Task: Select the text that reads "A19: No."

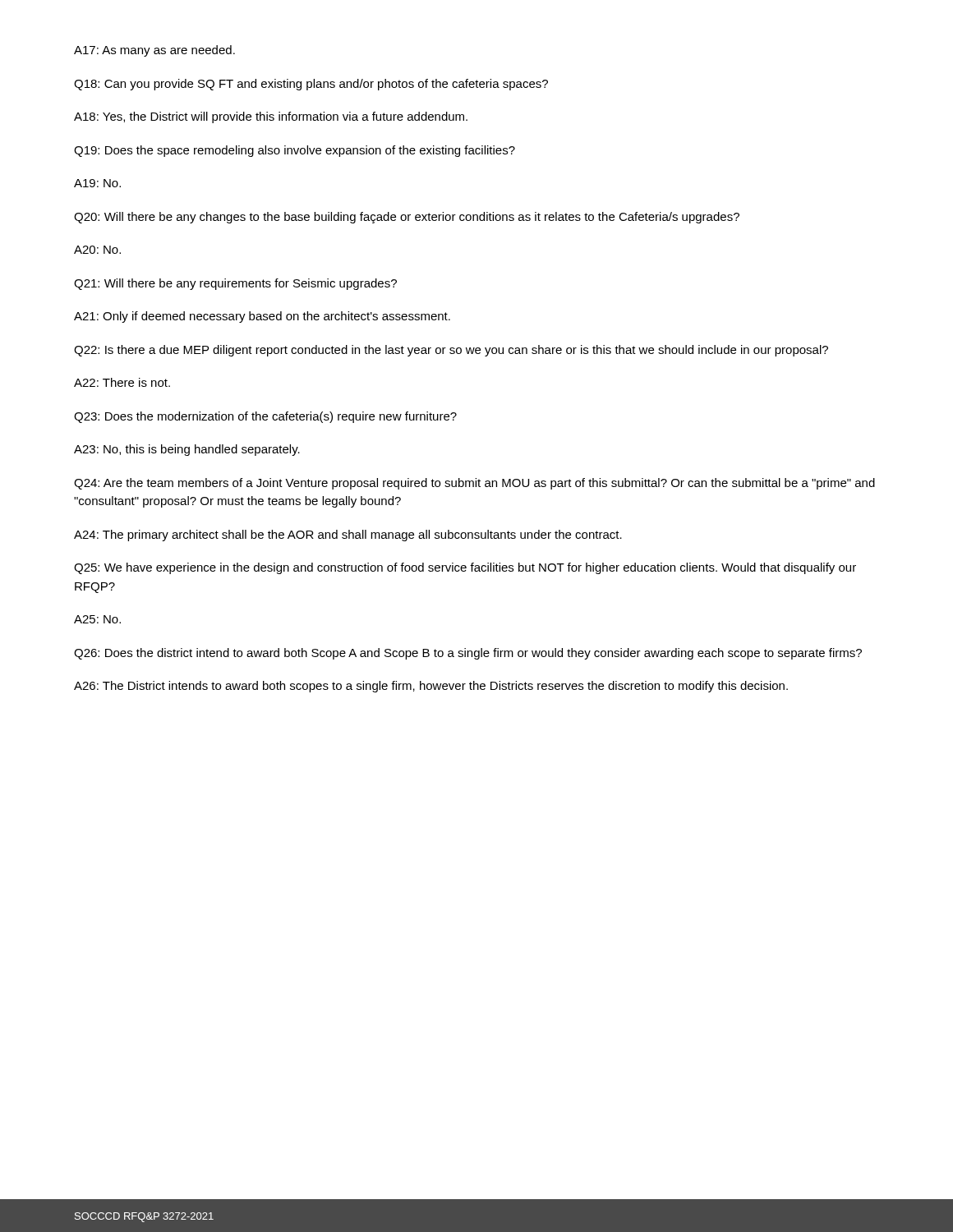Action: click(98, 183)
